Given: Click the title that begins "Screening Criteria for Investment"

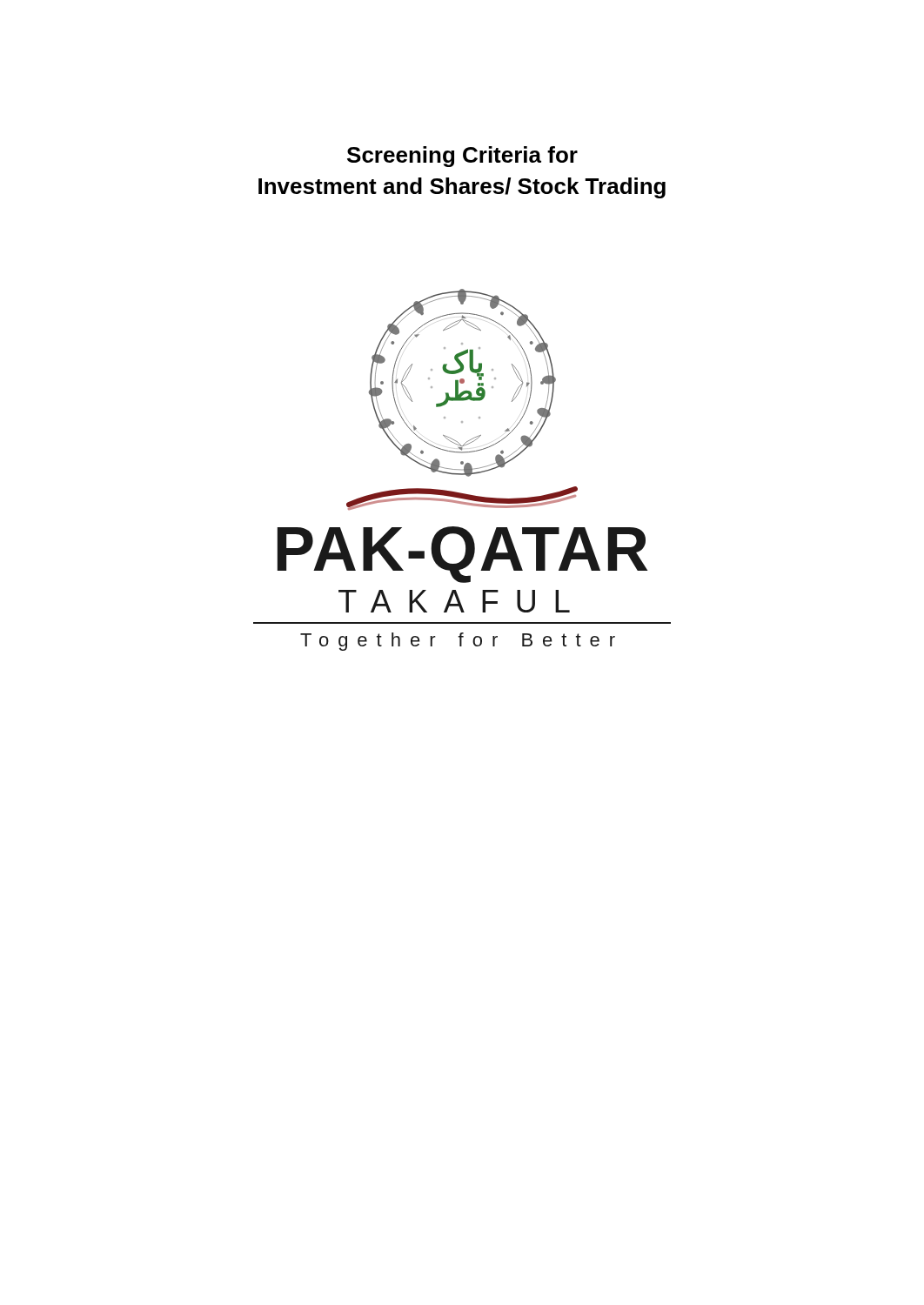Looking at the screenshot, I should (462, 171).
